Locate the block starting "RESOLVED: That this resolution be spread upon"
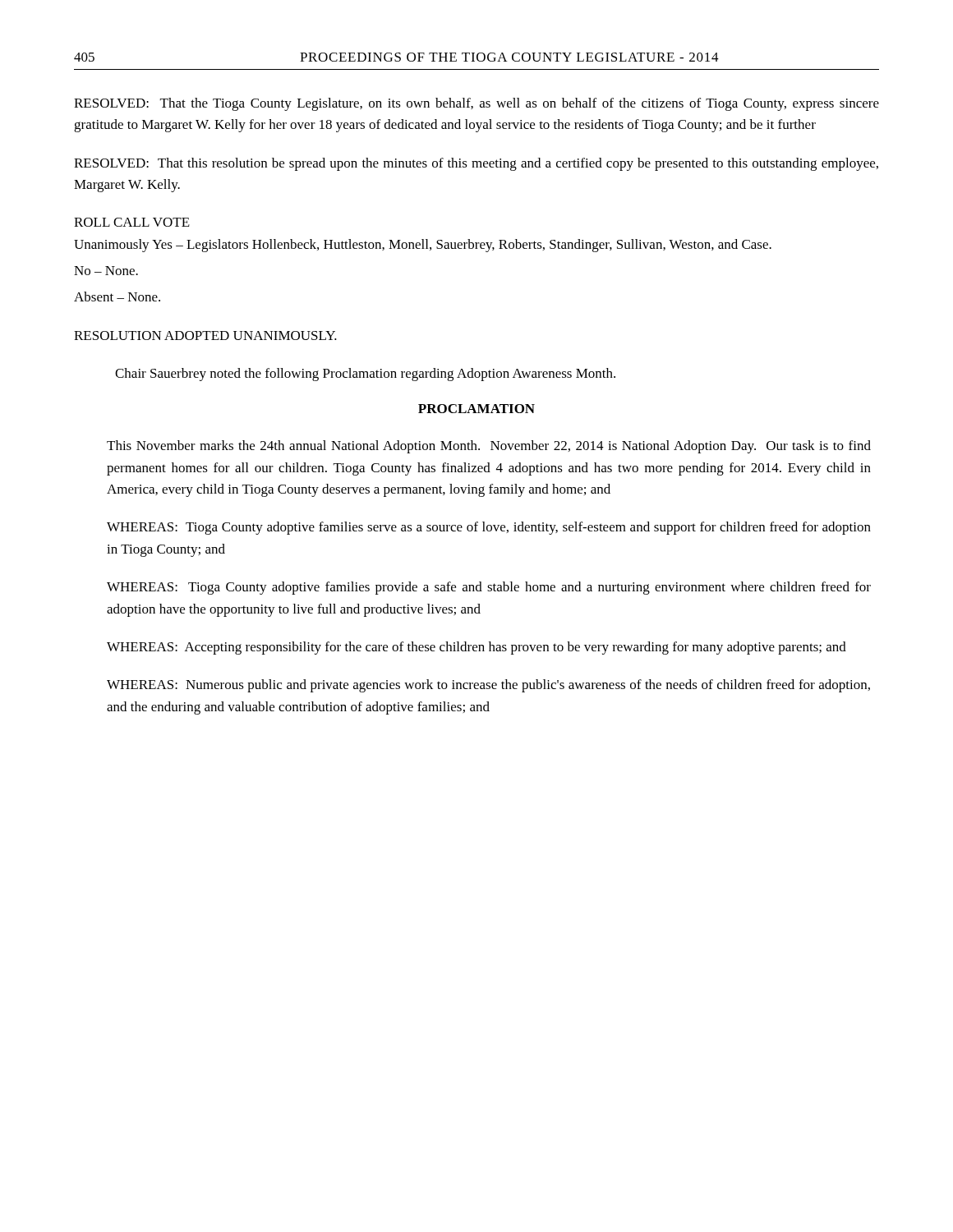 (476, 174)
